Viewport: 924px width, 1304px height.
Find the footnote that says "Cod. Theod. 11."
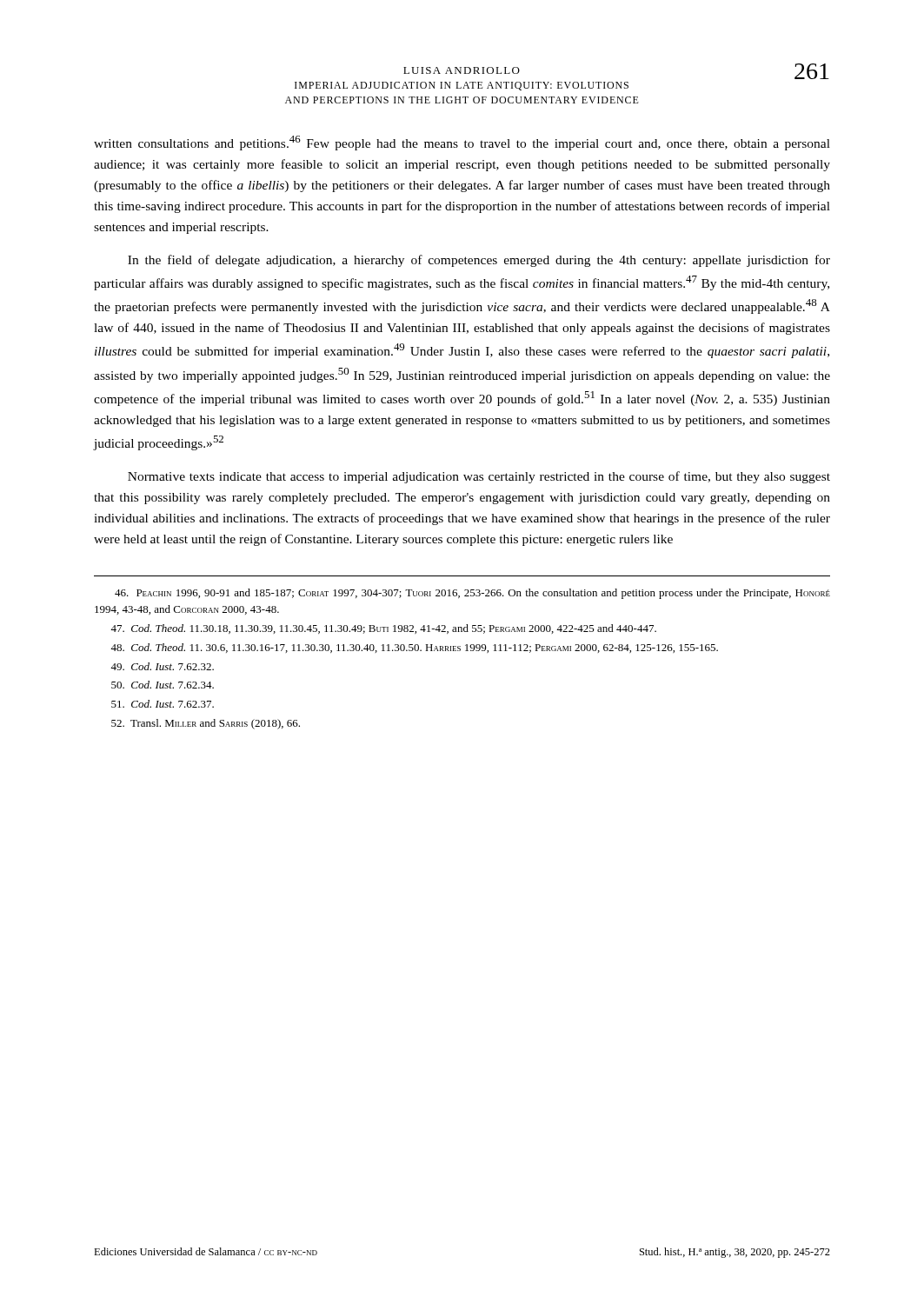coord(406,647)
